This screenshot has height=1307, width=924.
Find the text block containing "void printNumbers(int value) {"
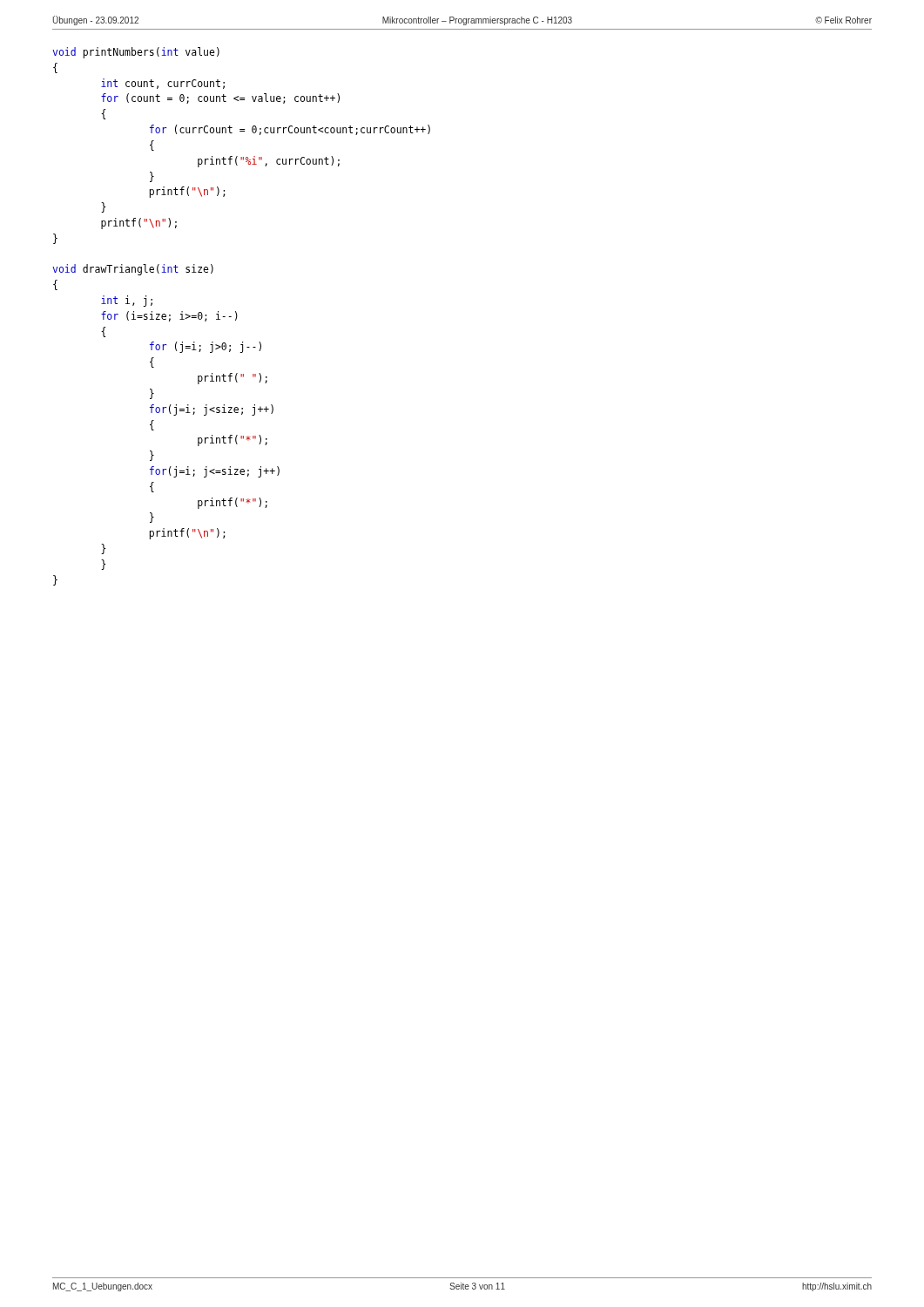click(x=242, y=316)
